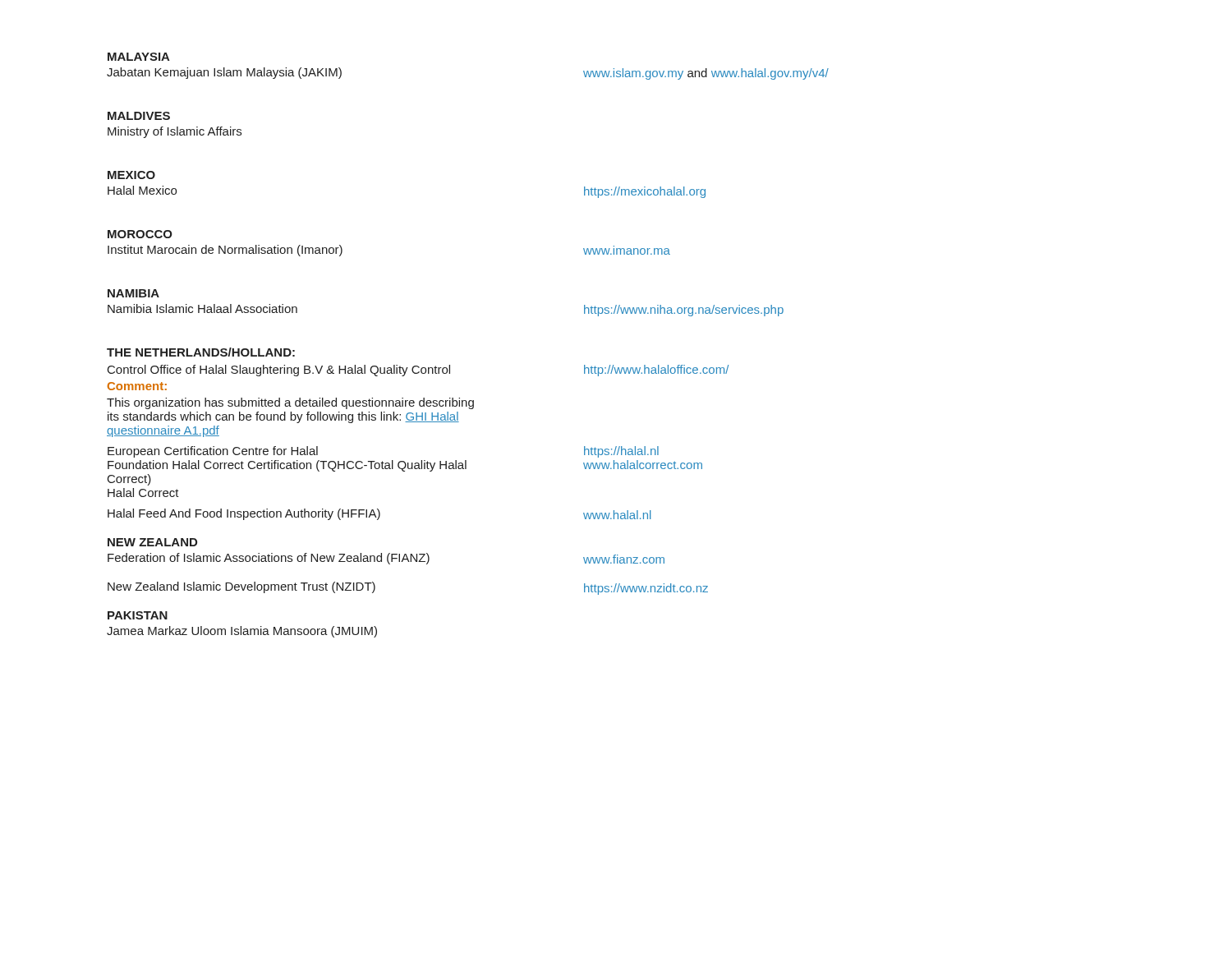Click on the region starting "European Certification Centre for Halal"

[x=213, y=451]
